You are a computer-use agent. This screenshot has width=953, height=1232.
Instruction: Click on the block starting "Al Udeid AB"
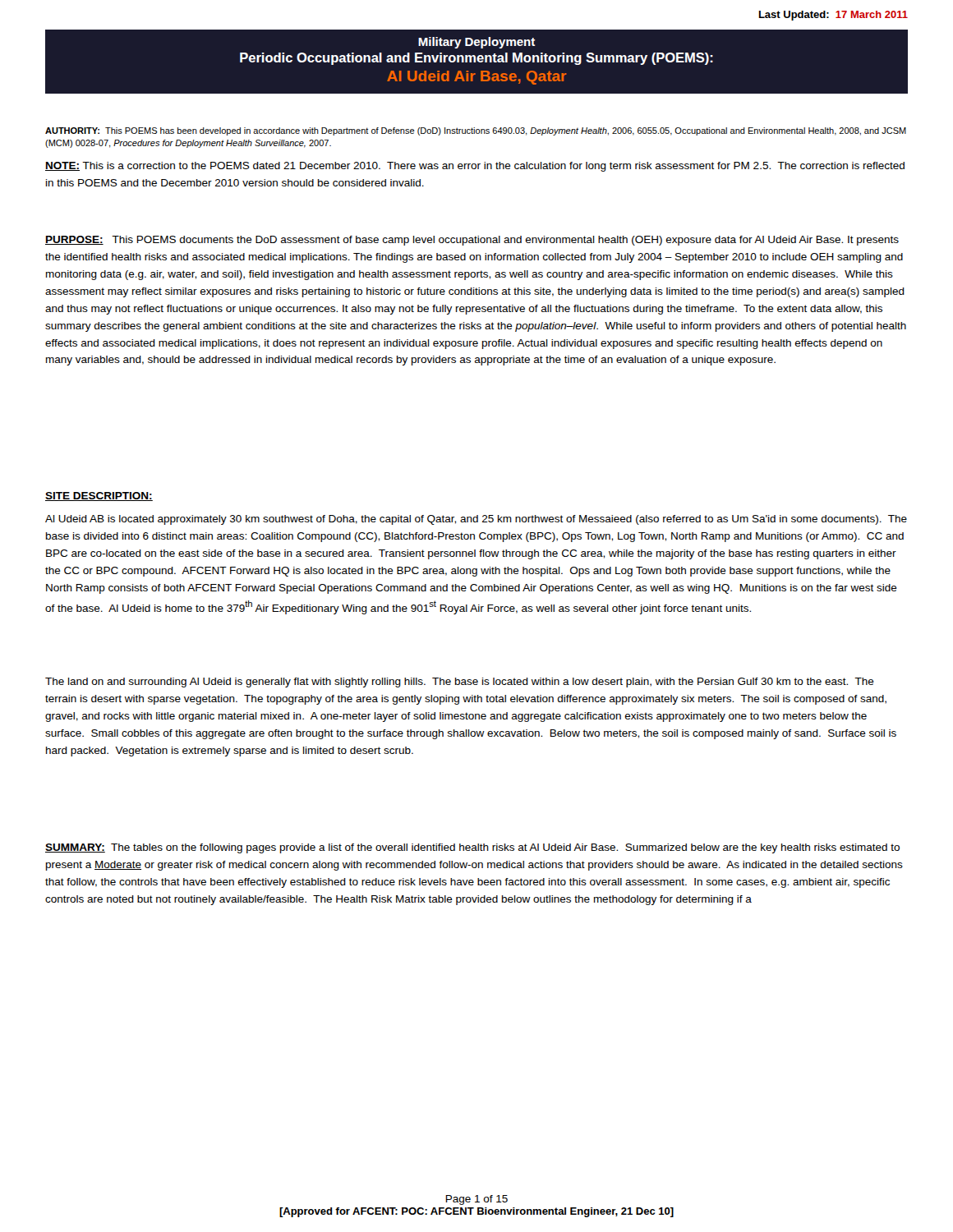pos(476,563)
